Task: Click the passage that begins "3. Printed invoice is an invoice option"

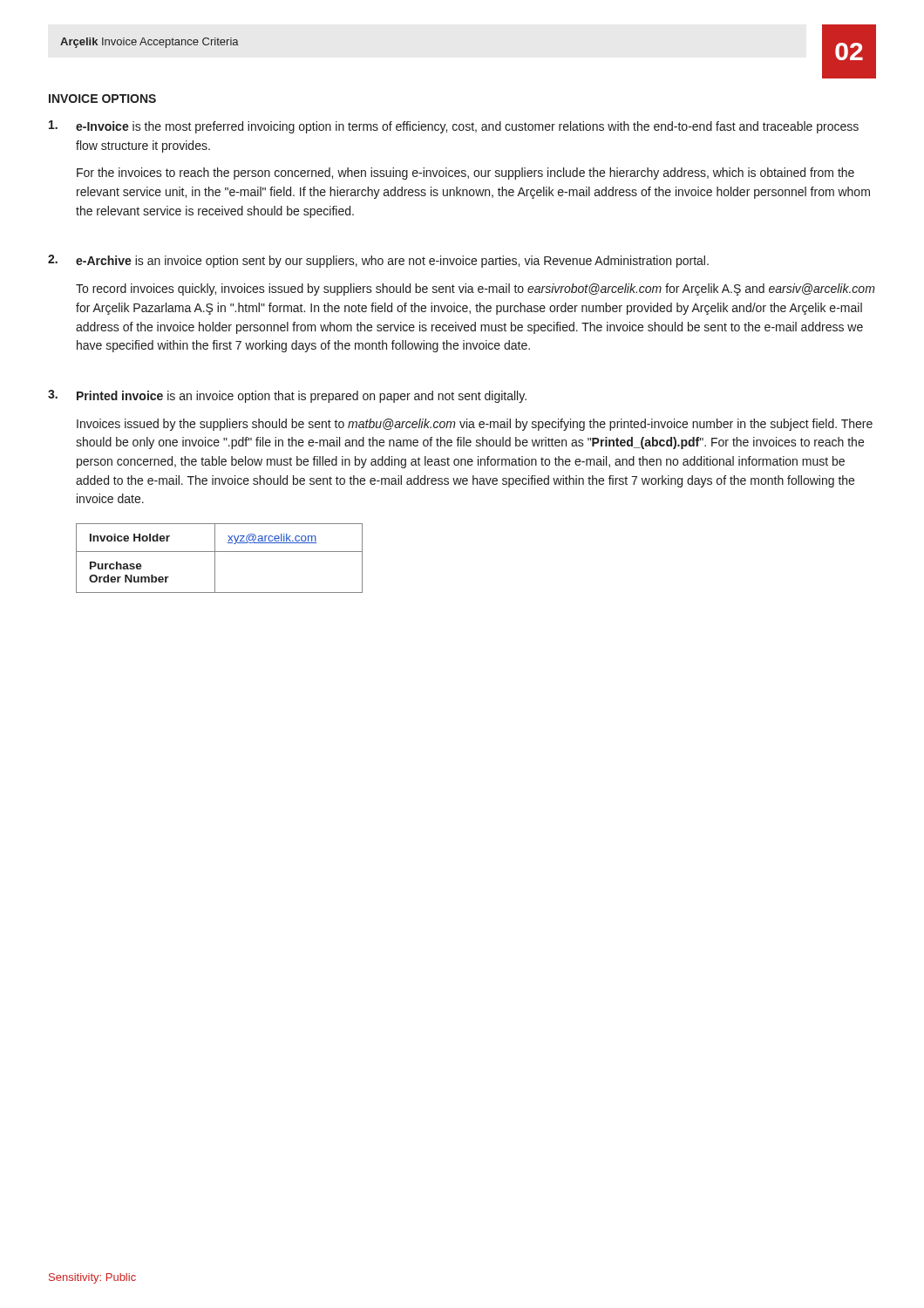Action: [462, 401]
